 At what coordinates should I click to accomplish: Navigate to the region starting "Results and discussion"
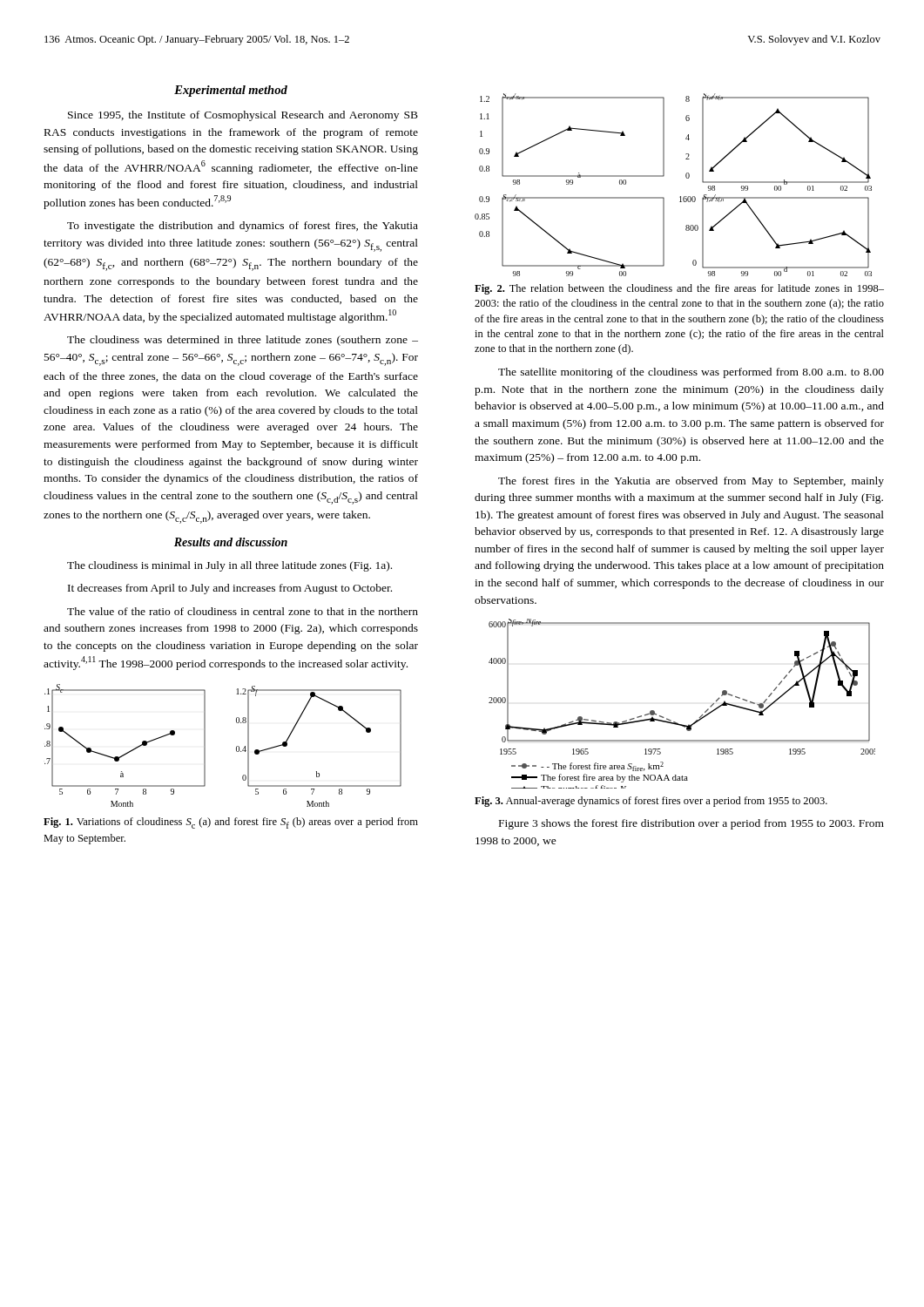[x=231, y=543]
